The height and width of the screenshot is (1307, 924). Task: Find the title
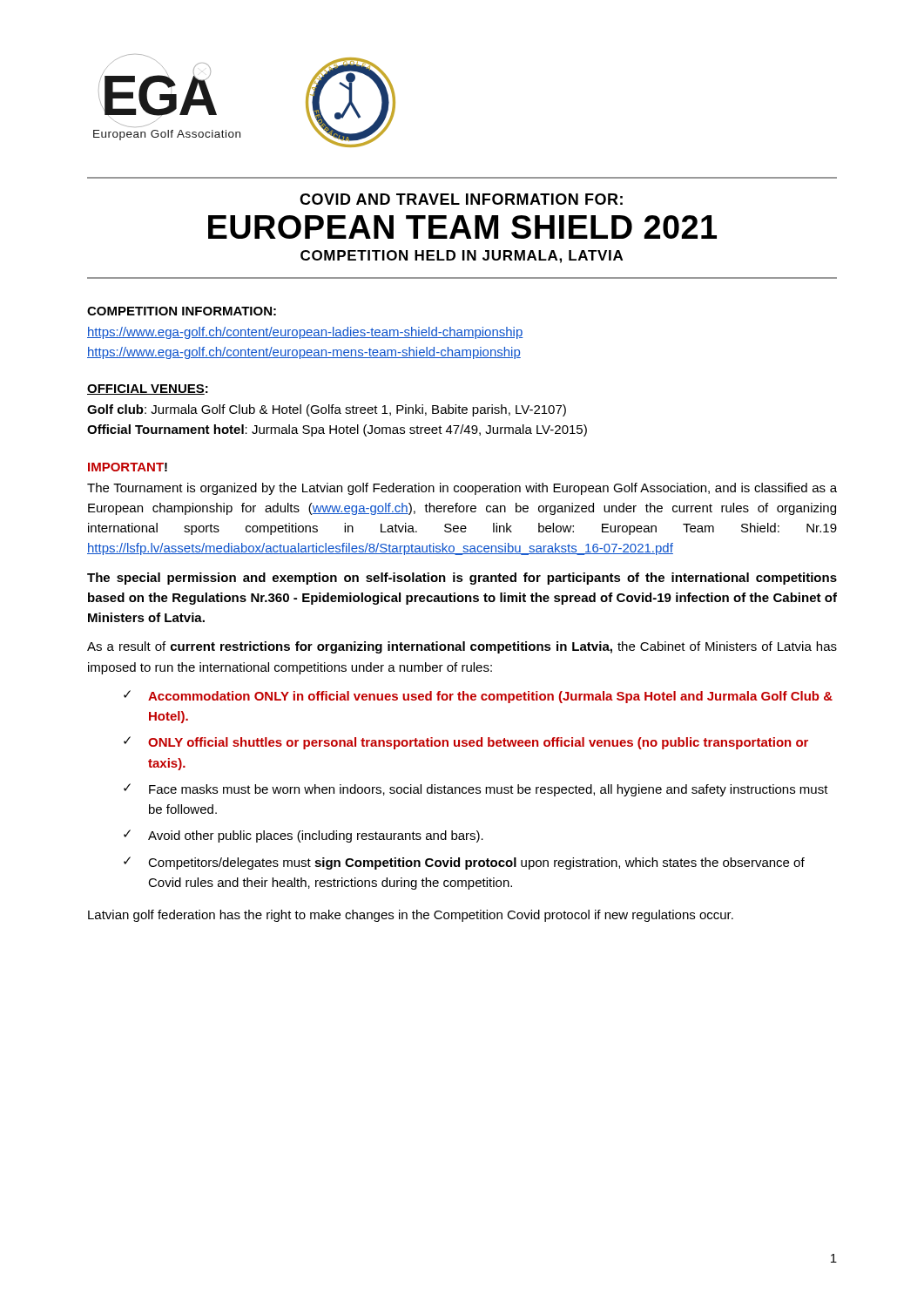(x=462, y=228)
